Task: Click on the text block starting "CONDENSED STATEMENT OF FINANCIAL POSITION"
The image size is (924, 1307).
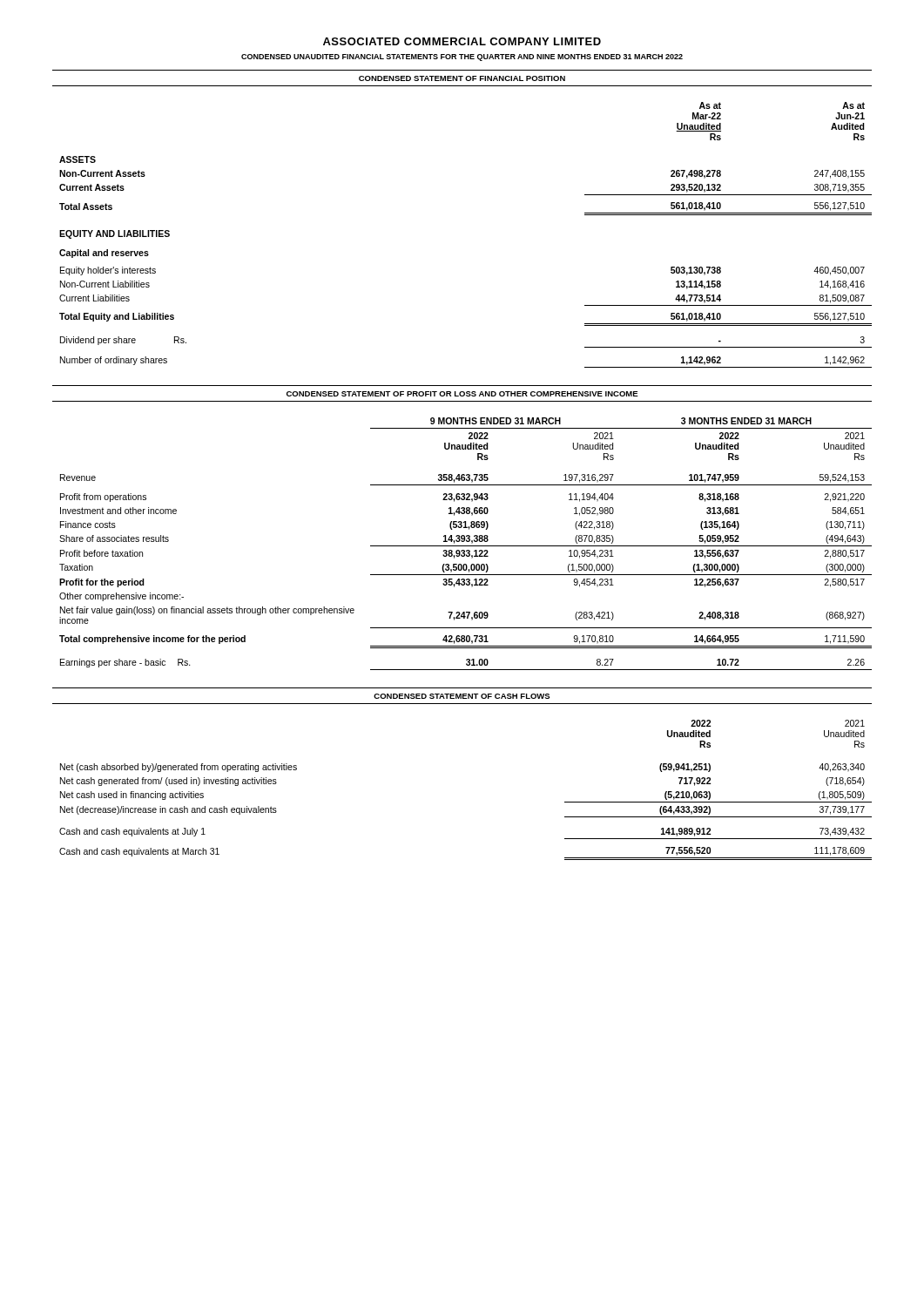Action: pos(462,78)
